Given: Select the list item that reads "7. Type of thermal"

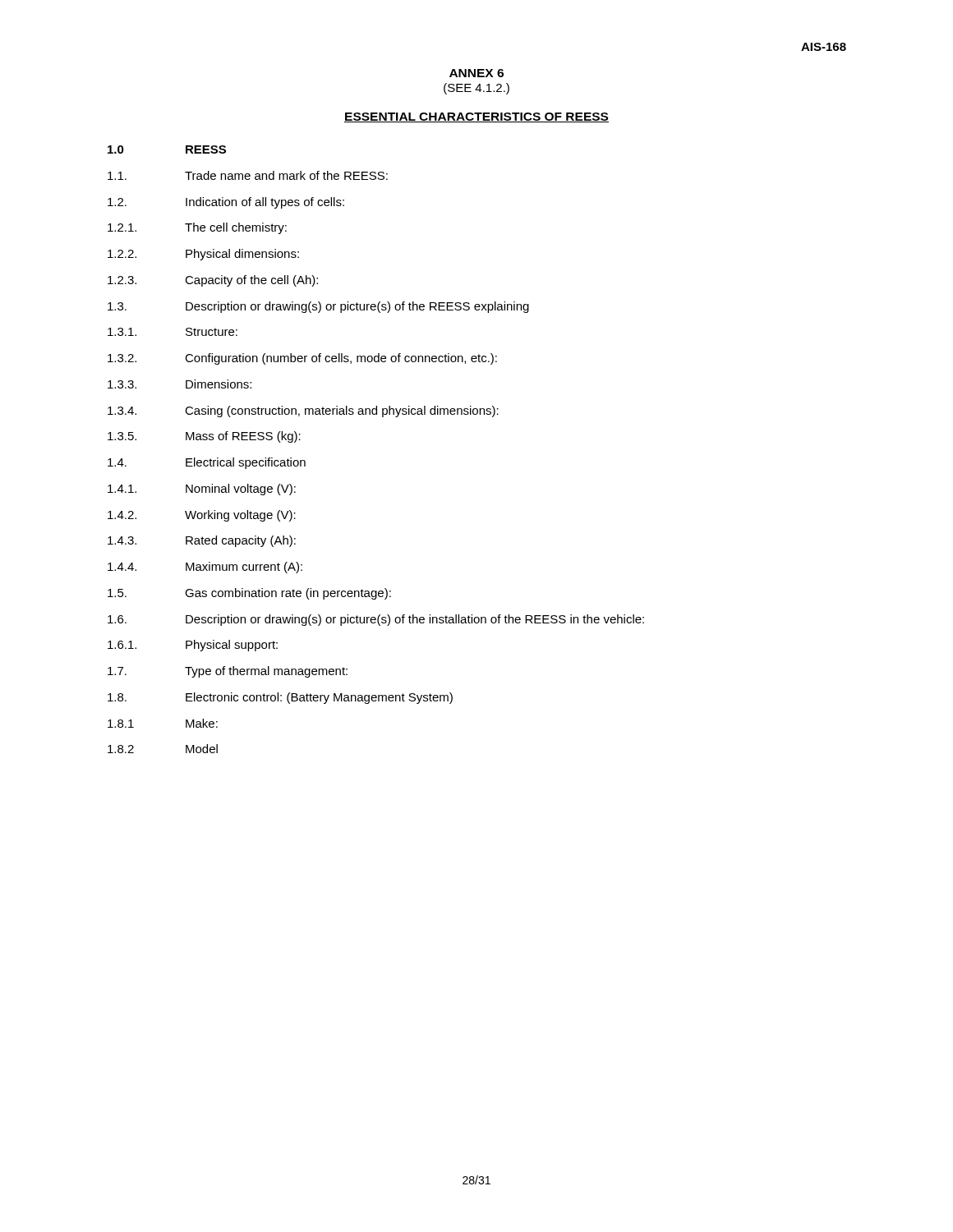Looking at the screenshot, I should pyautogui.click(x=228, y=672).
